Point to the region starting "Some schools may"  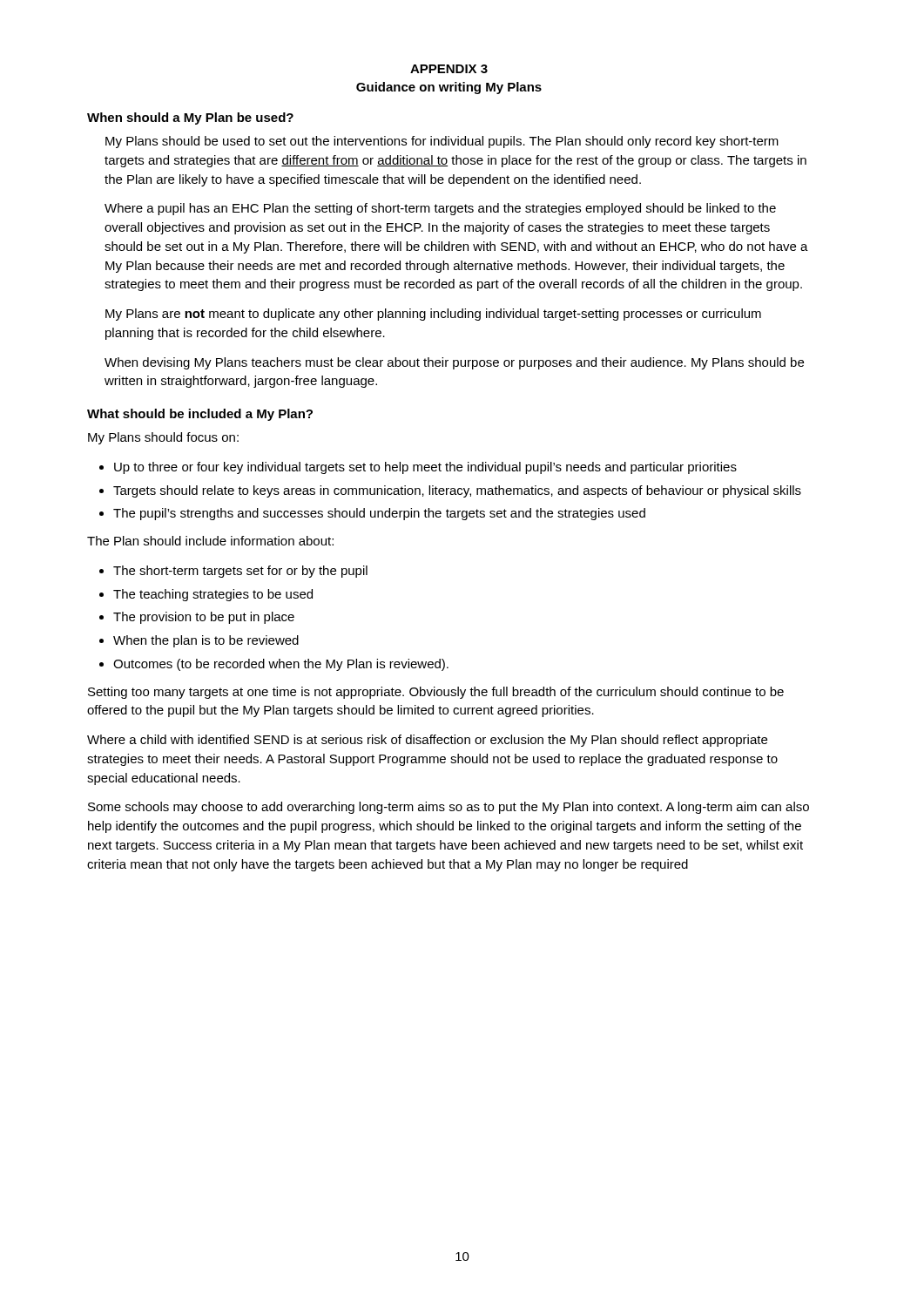coord(448,835)
